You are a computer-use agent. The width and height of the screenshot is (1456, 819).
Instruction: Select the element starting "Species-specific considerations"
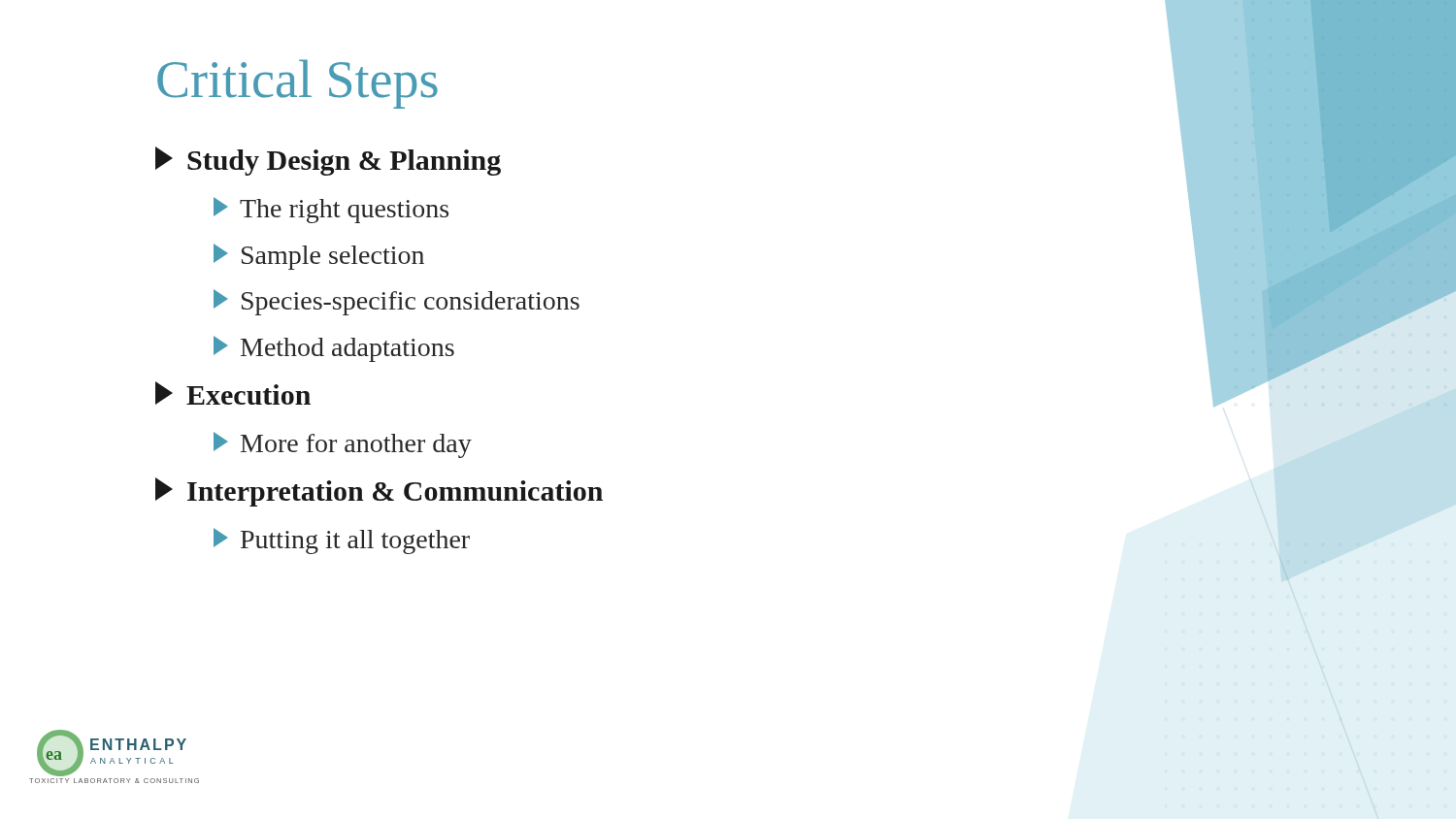(x=582, y=301)
